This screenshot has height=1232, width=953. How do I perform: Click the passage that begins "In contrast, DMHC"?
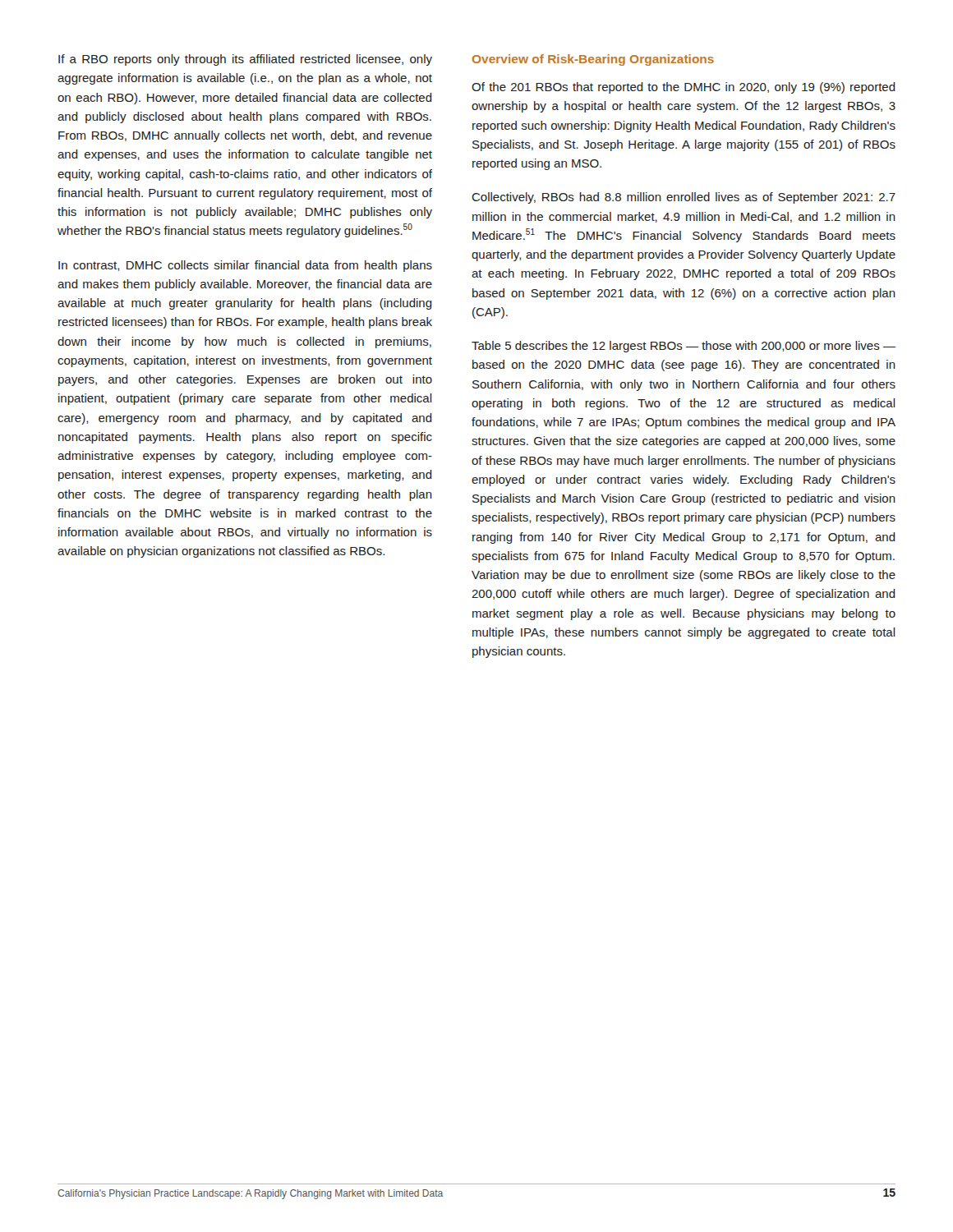[x=245, y=408]
